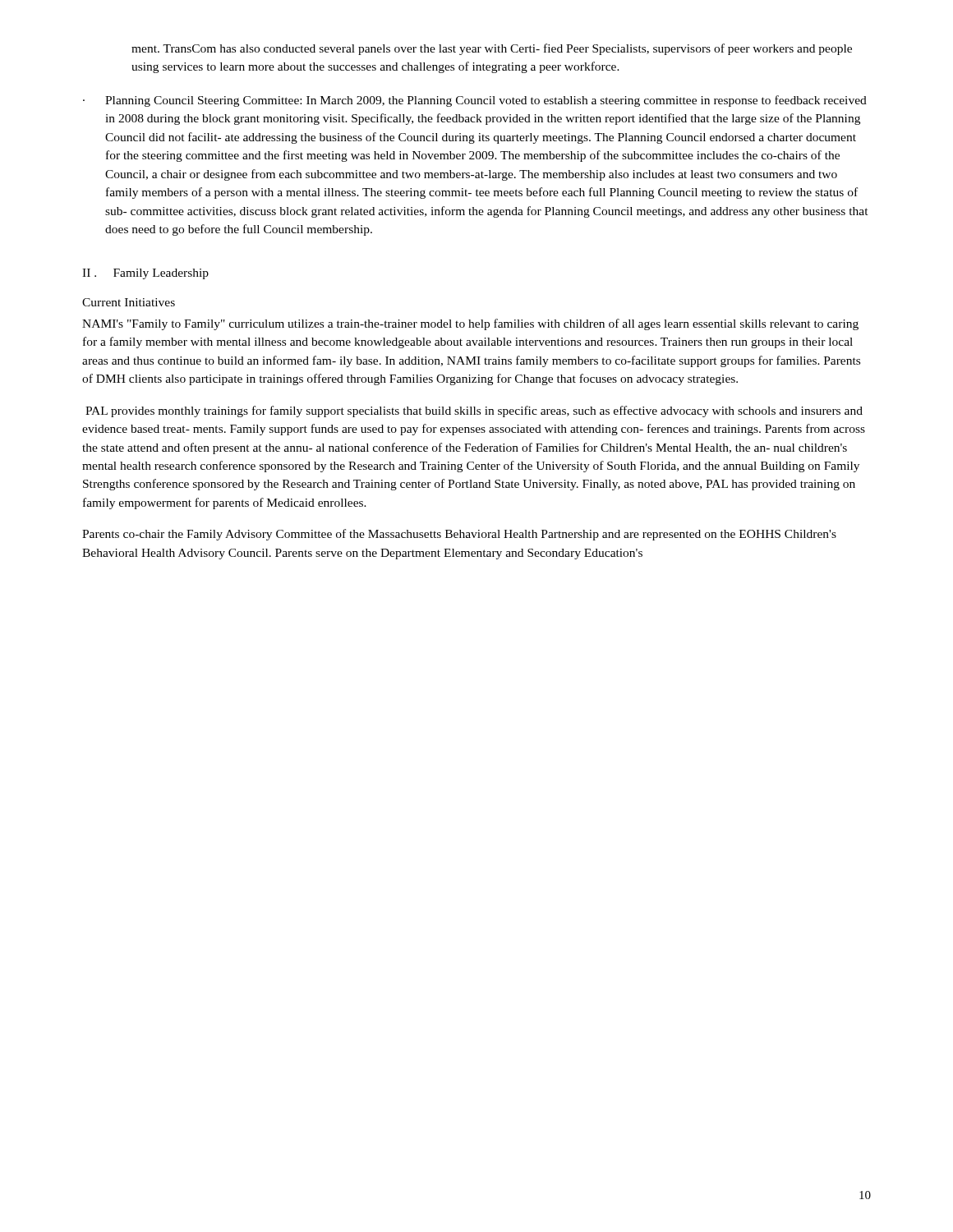953x1232 pixels.
Task: Find the block on this page that starts "ment. TransCom has also conducted several"
Action: pyautogui.click(x=492, y=57)
